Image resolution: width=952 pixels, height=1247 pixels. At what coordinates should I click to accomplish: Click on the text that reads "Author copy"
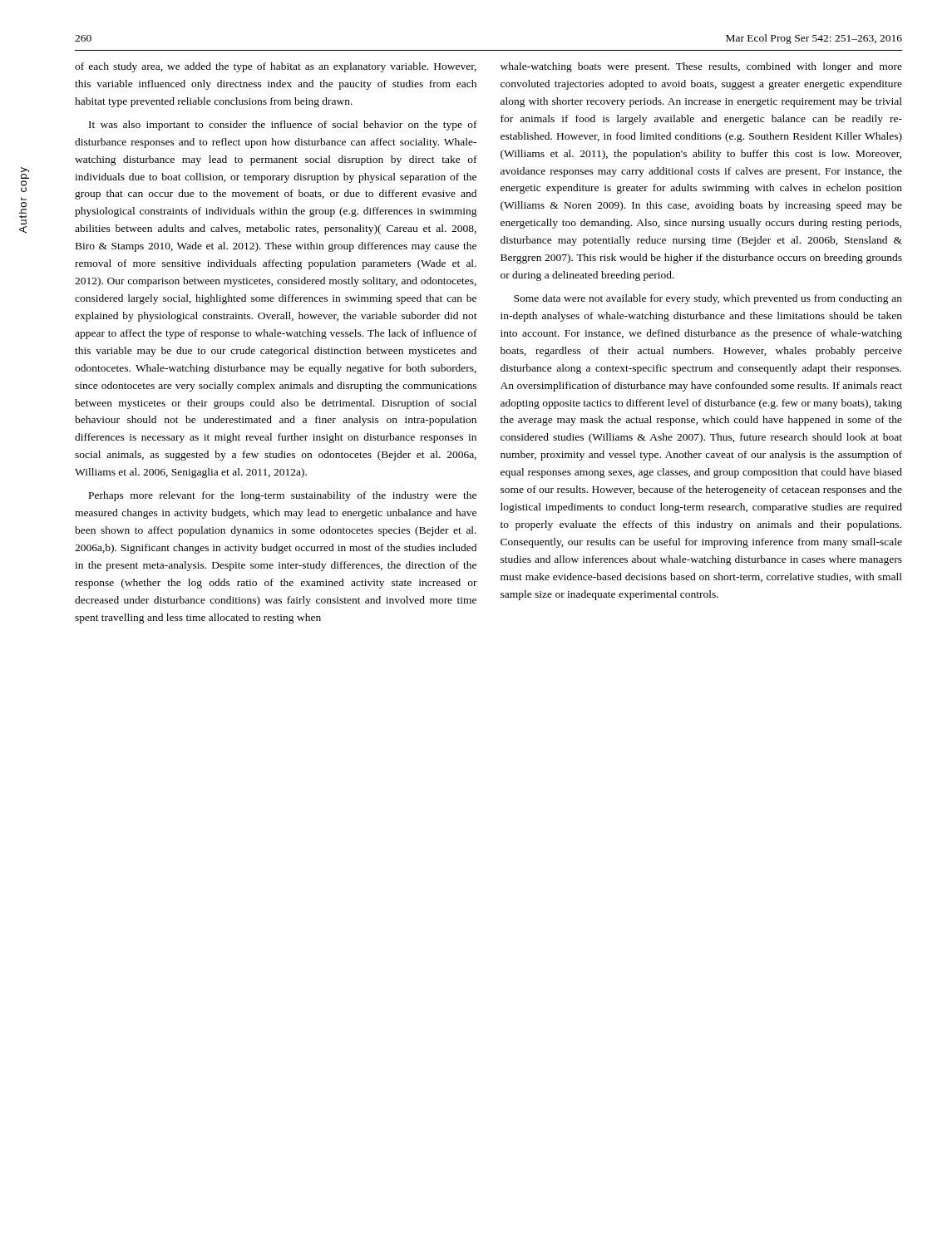(x=23, y=200)
